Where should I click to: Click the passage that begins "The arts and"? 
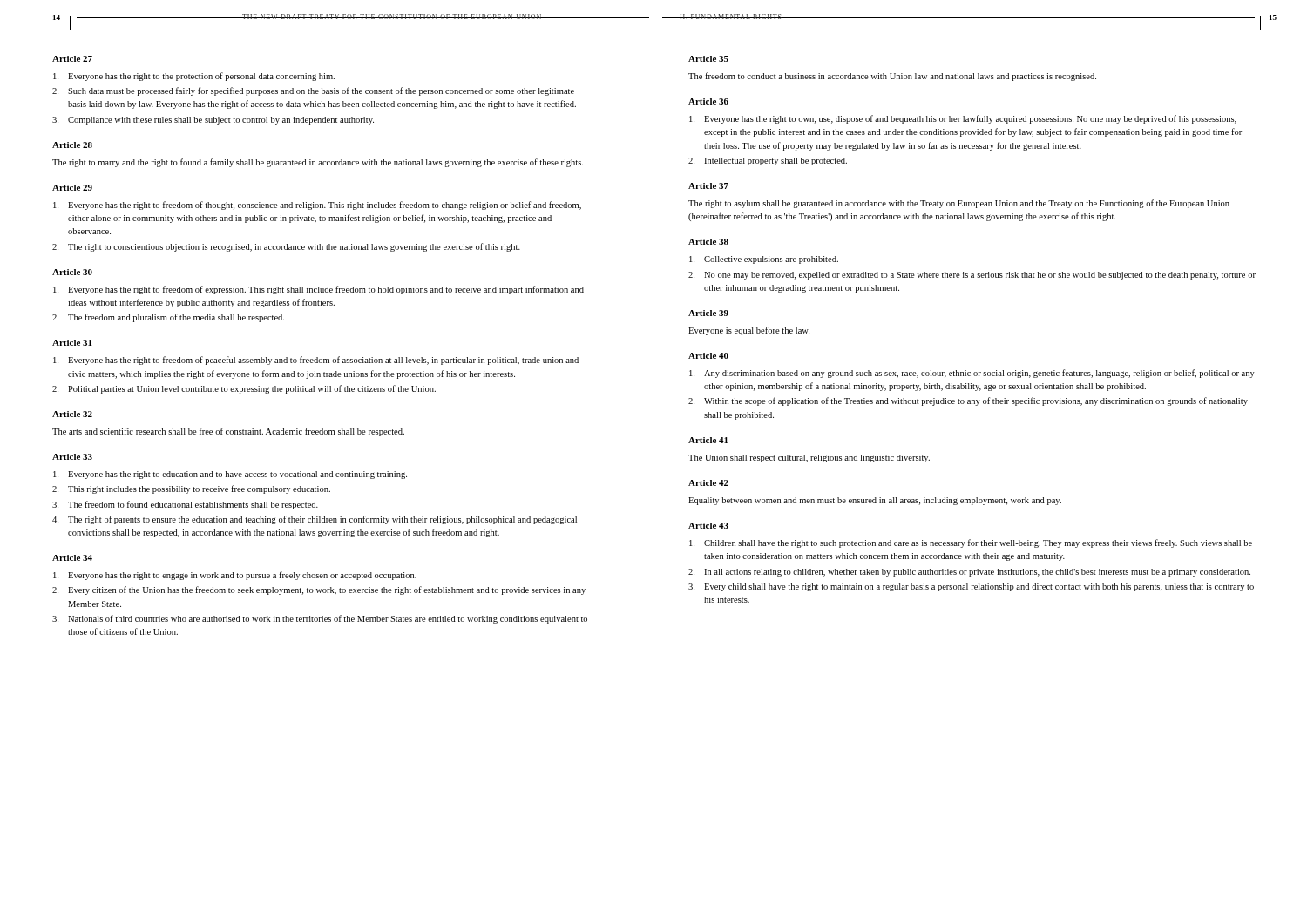229,431
